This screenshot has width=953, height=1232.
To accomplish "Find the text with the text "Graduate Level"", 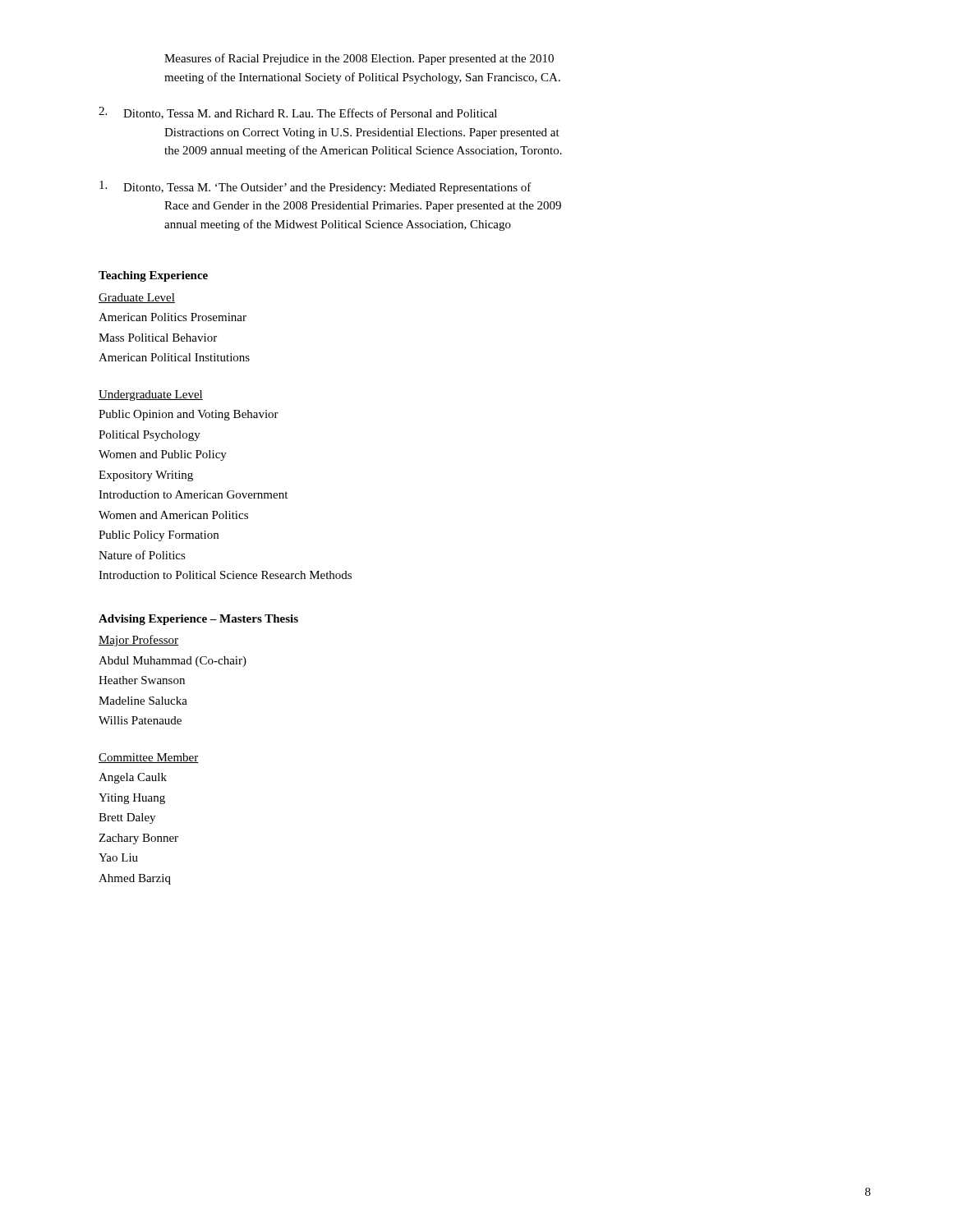I will pyautogui.click(x=137, y=297).
